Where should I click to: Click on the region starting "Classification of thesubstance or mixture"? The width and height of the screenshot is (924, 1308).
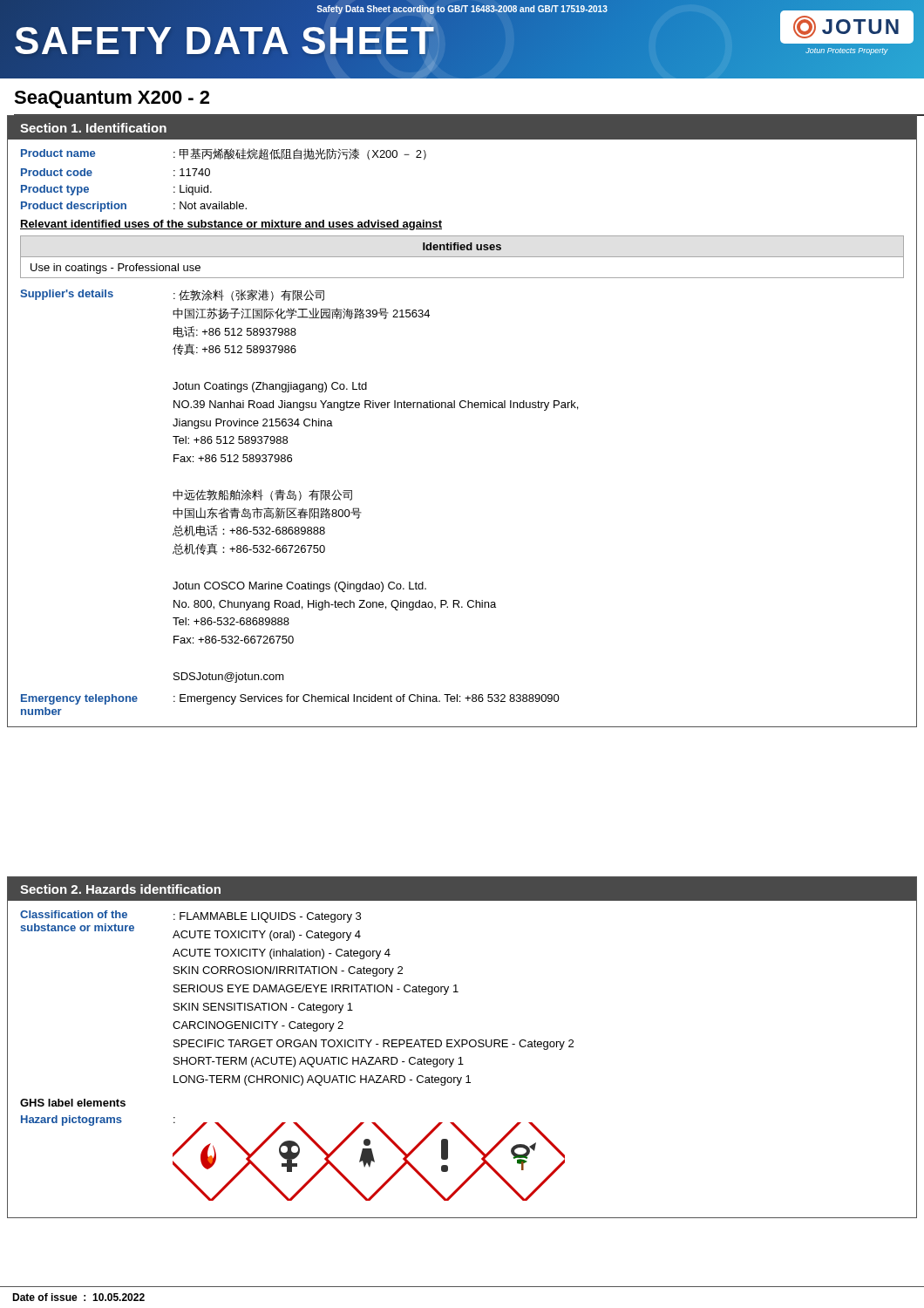(462, 998)
